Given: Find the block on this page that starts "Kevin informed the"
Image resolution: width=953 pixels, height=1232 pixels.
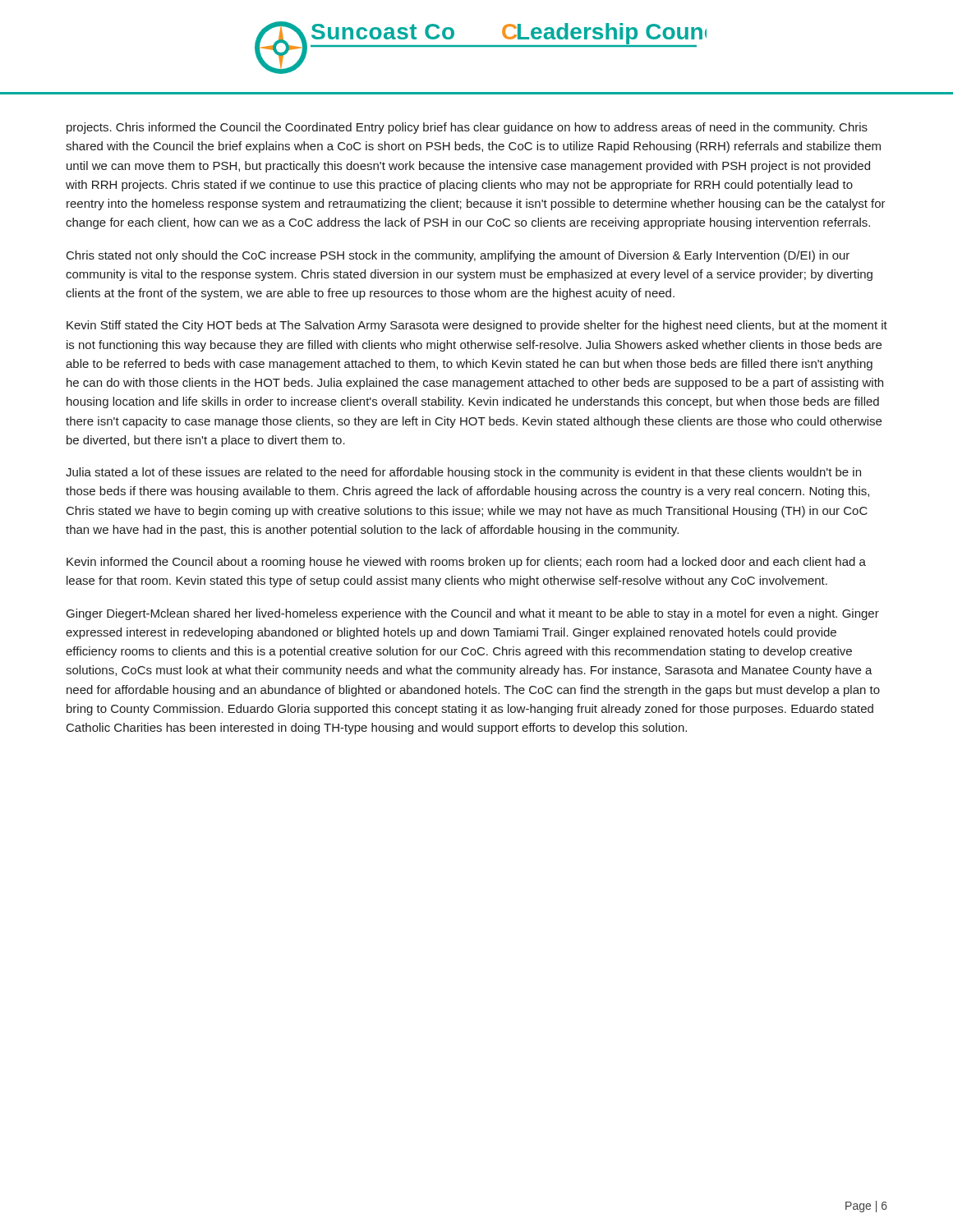Looking at the screenshot, I should click(x=476, y=571).
